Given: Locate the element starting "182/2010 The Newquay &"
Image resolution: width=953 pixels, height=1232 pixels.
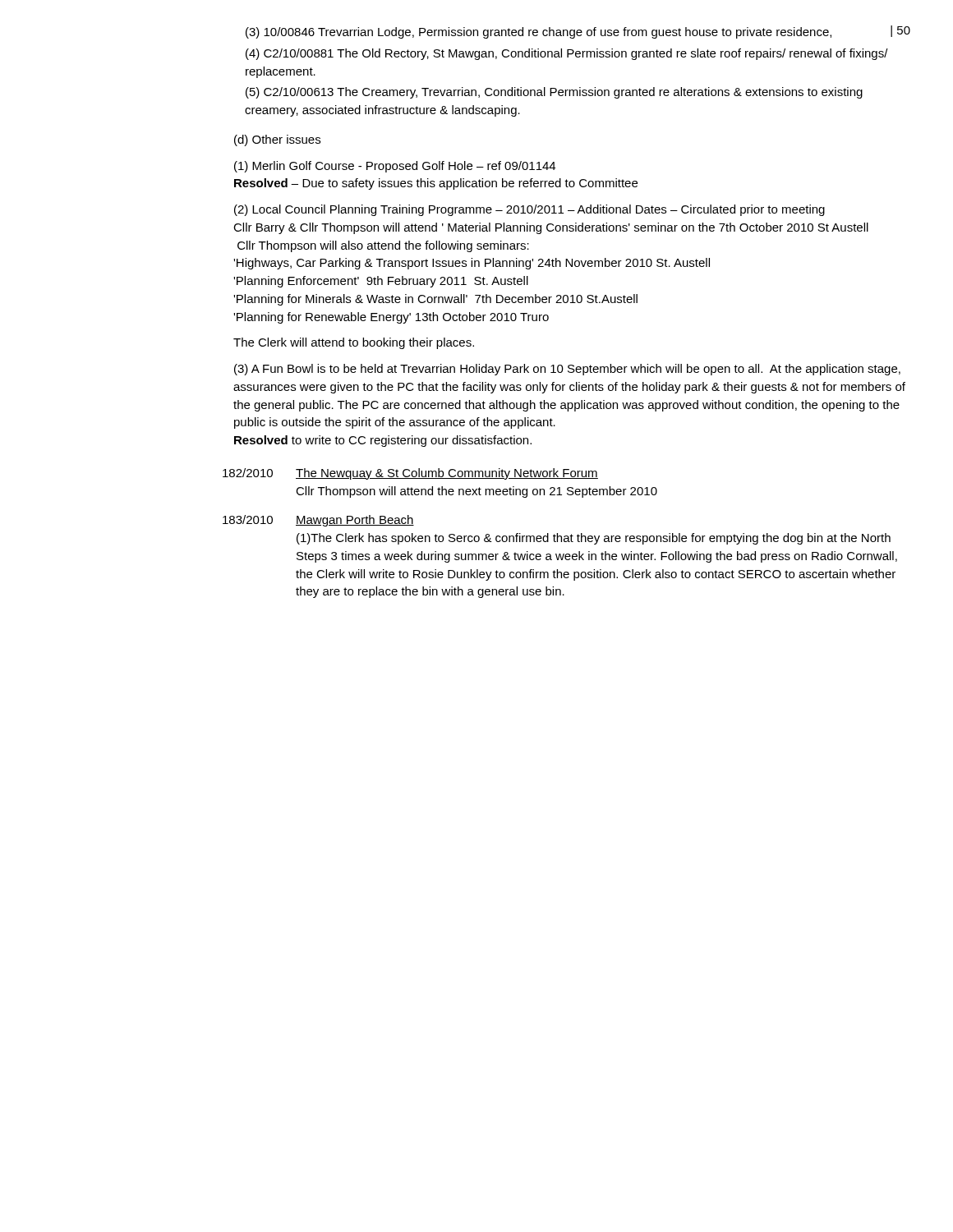Looking at the screenshot, I should [x=566, y=482].
